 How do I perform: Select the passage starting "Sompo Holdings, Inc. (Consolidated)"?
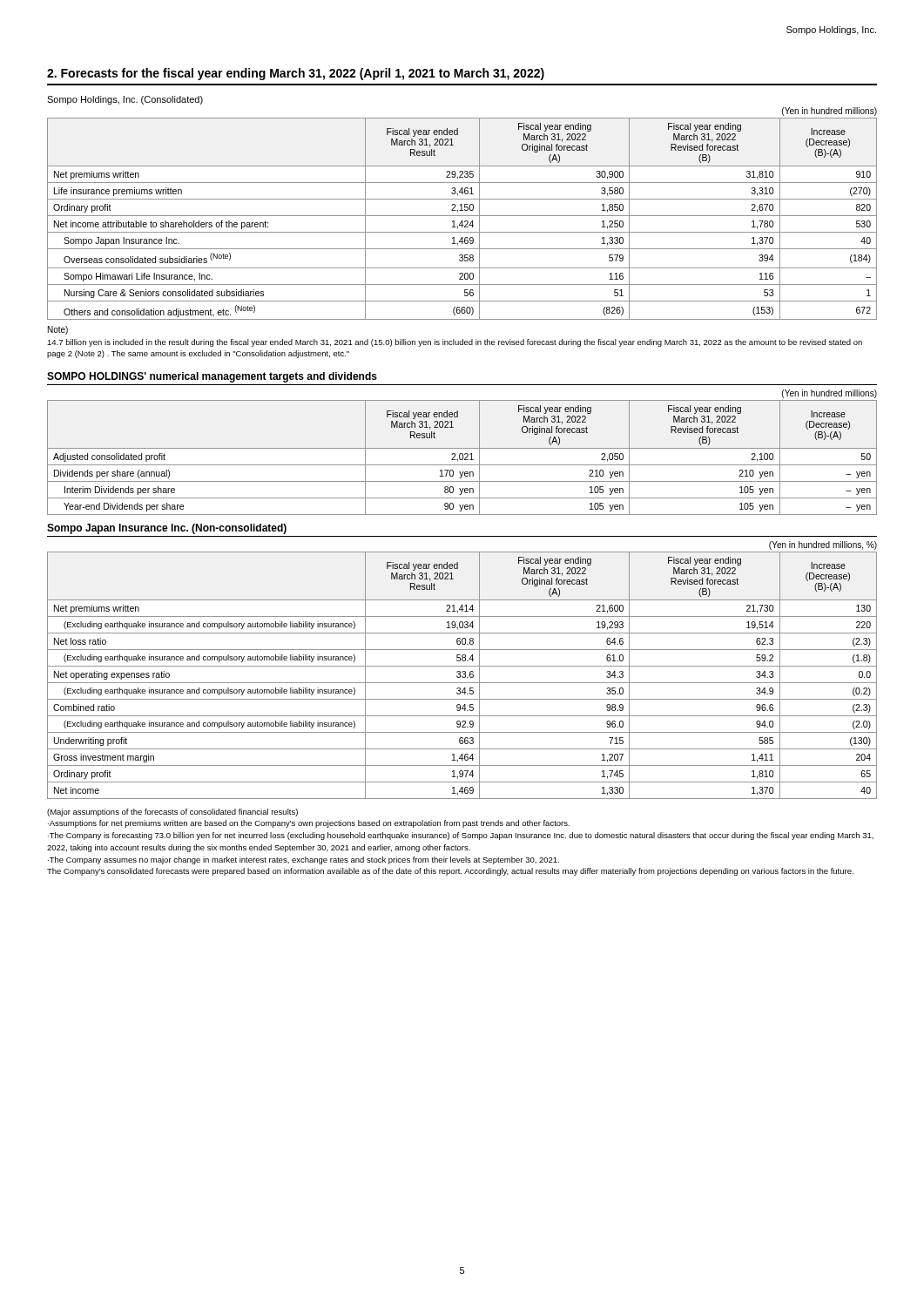coord(125,99)
